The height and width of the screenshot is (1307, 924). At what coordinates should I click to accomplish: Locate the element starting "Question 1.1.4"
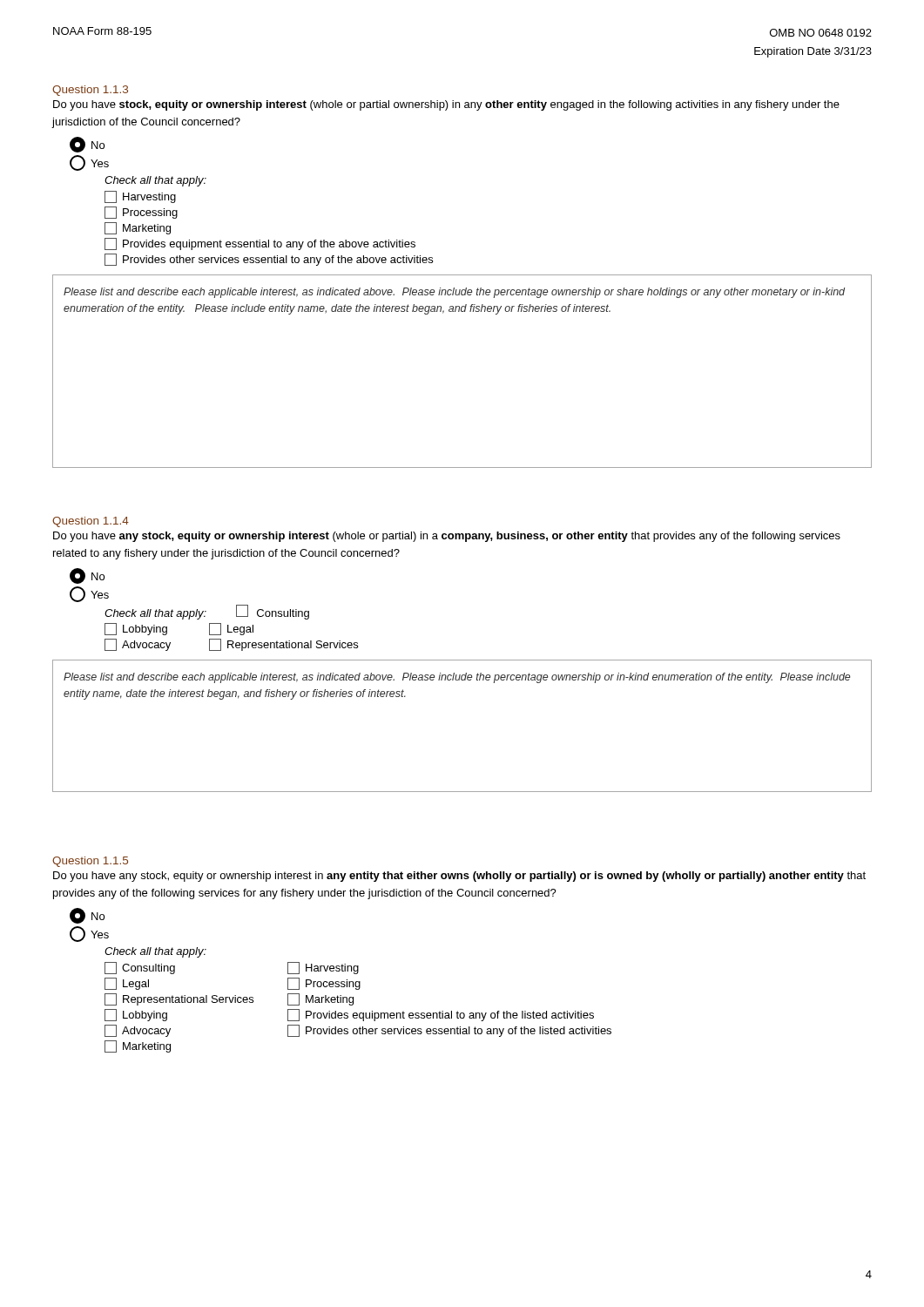click(91, 521)
